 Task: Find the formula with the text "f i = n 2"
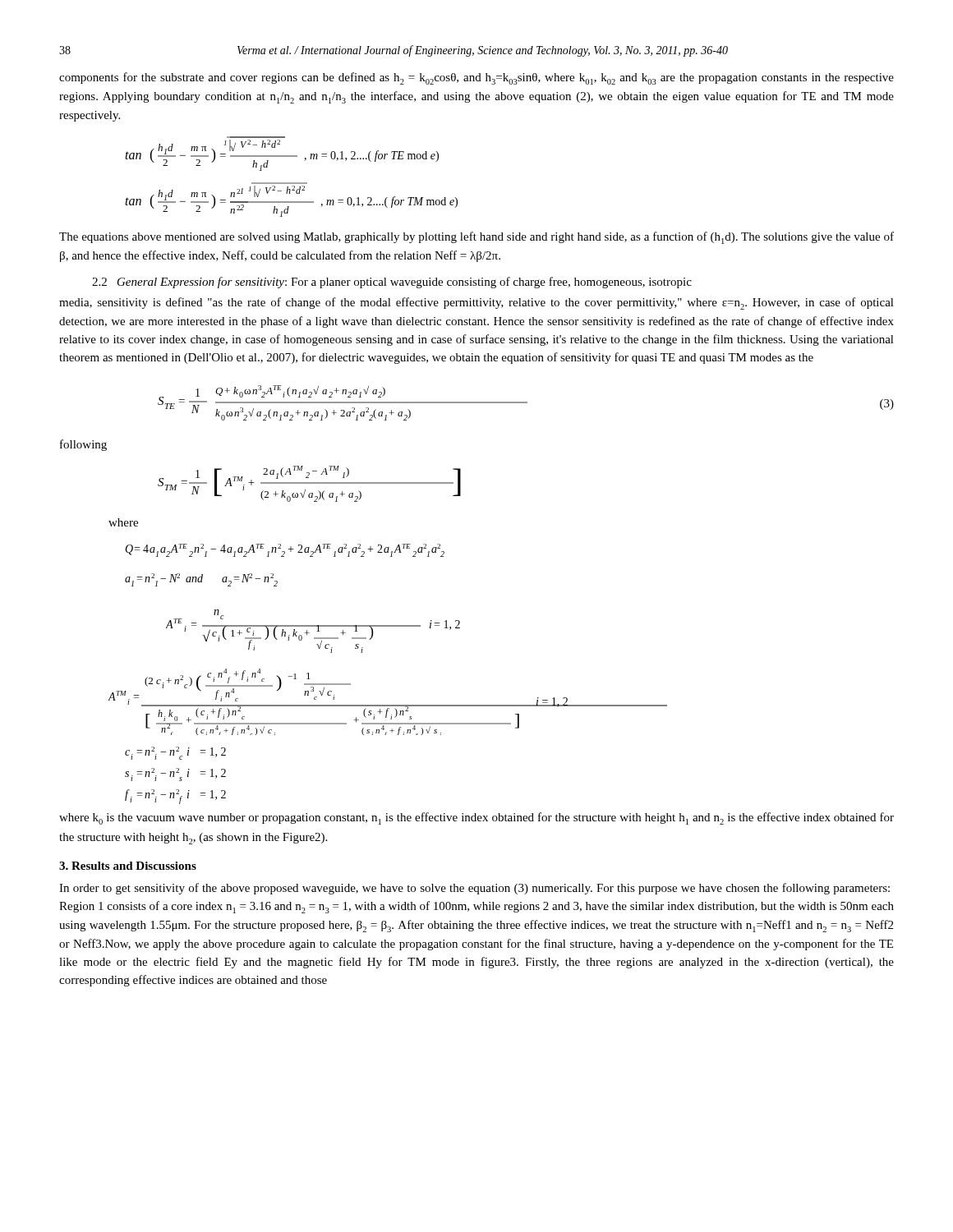tap(175, 797)
